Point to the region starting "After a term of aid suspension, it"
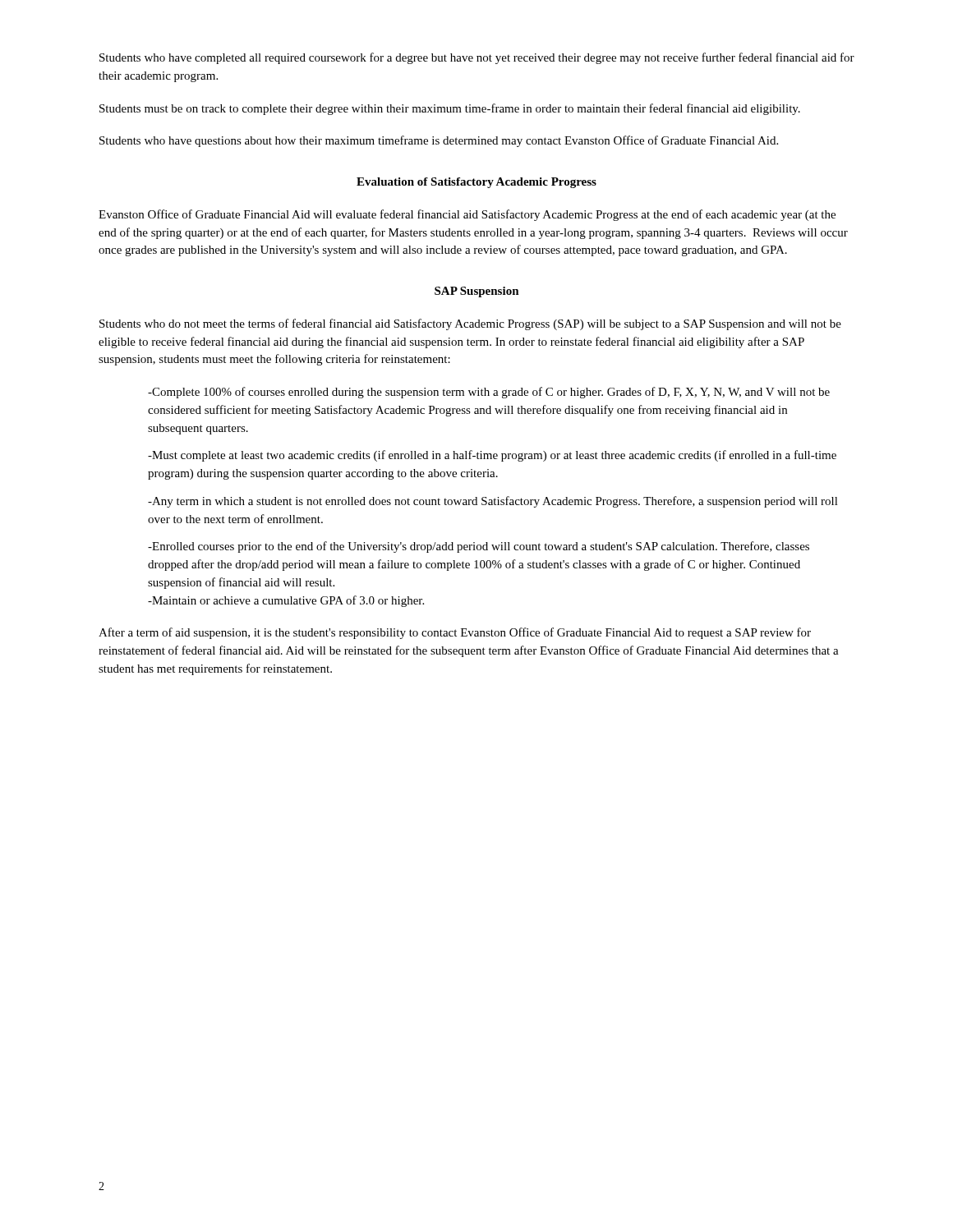 (x=469, y=650)
